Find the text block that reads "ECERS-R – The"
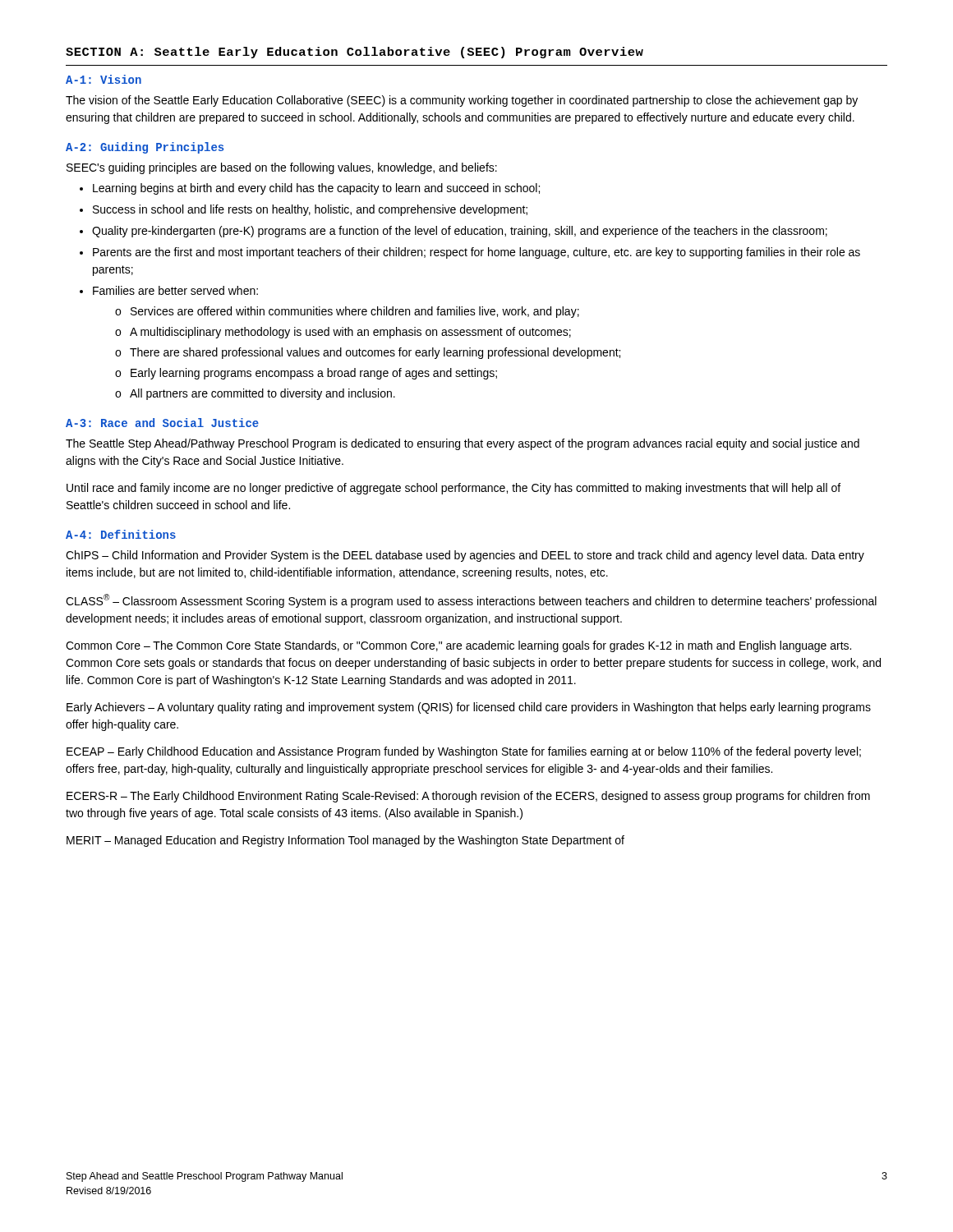Image resolution: width=953 pixels, height=1232 pixels. pyautogui.click(x=476, y=805)
